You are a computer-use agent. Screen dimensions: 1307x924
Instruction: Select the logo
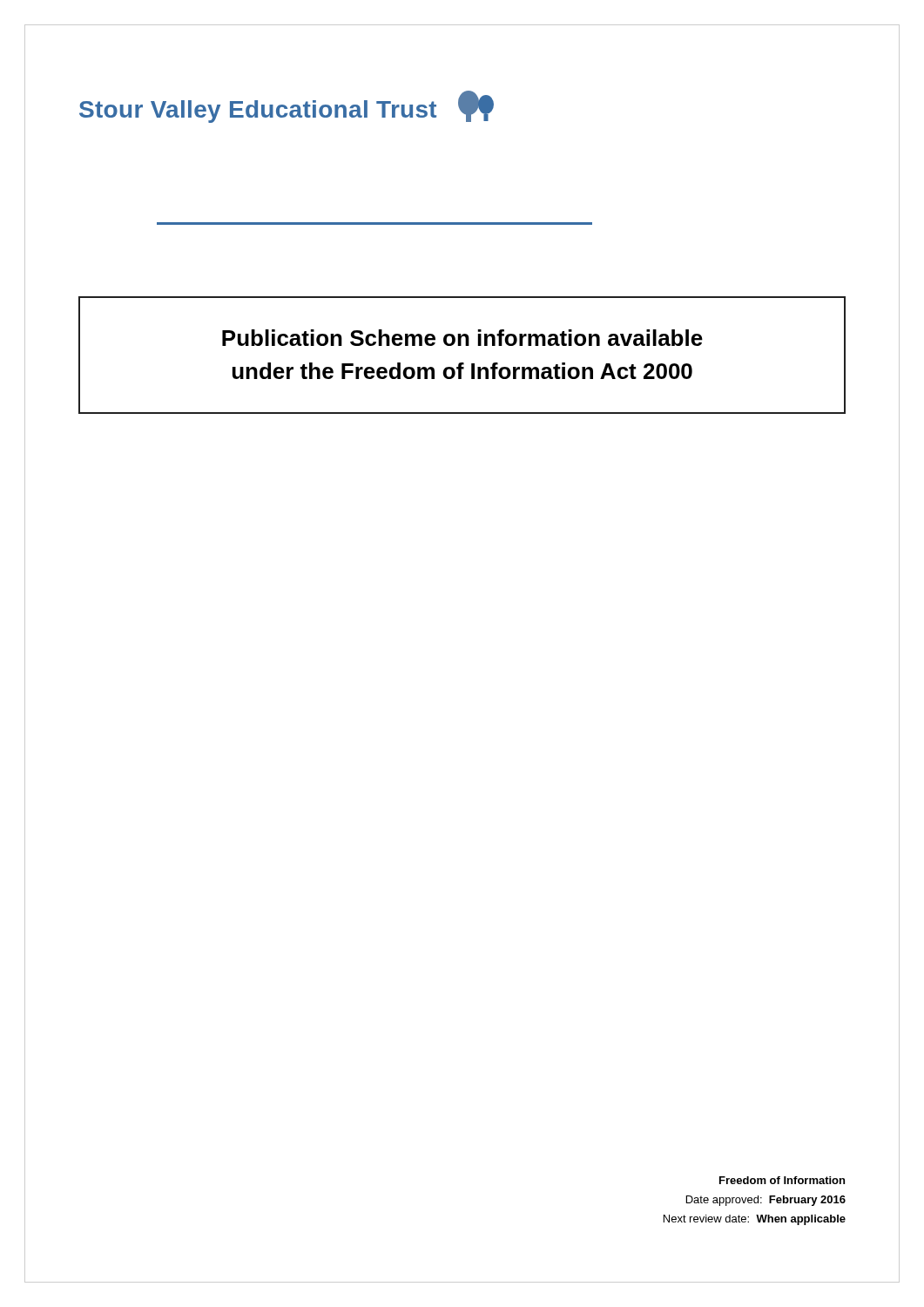point(292,110)
